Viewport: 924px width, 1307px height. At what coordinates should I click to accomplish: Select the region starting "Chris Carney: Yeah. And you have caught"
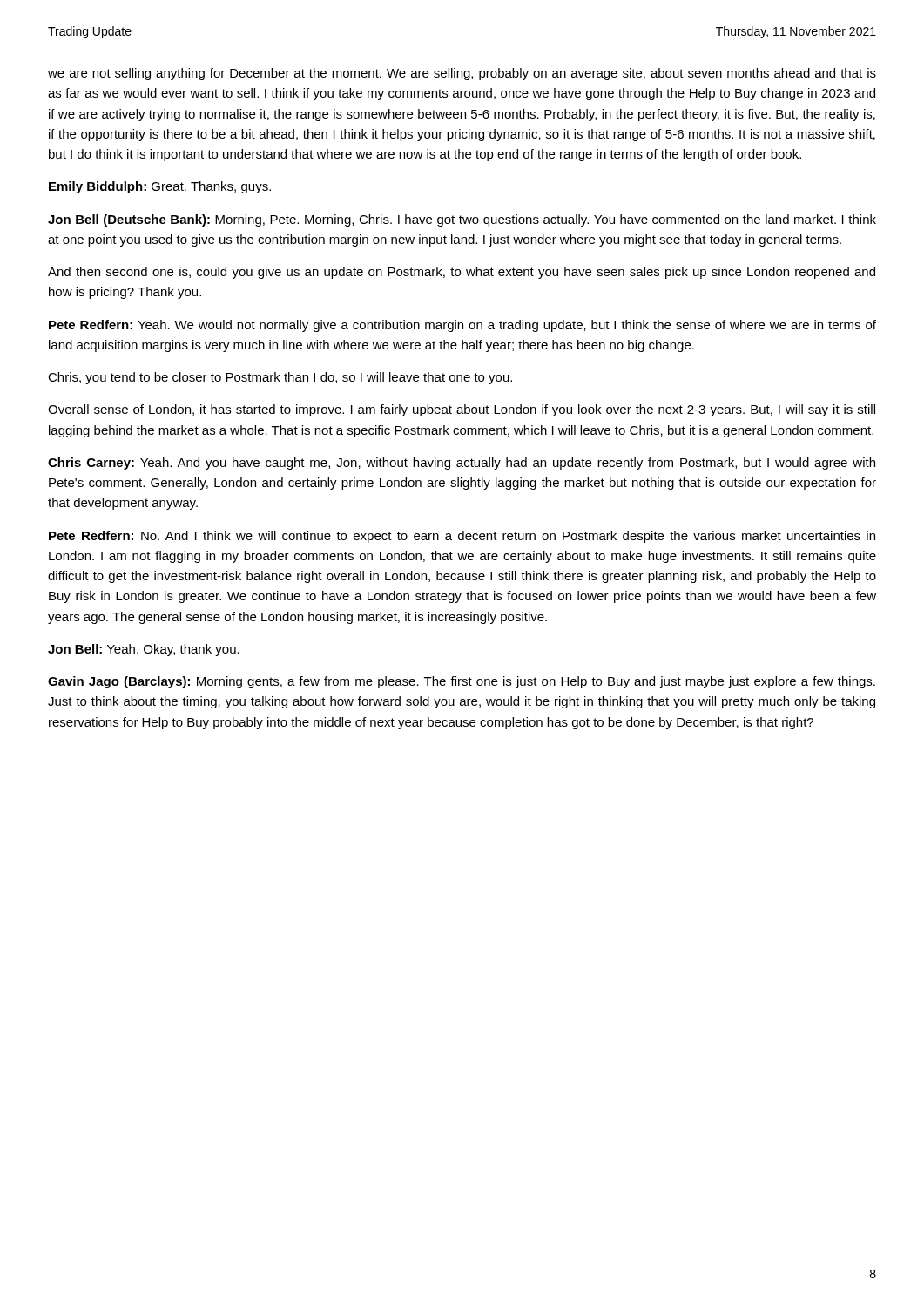462,482
